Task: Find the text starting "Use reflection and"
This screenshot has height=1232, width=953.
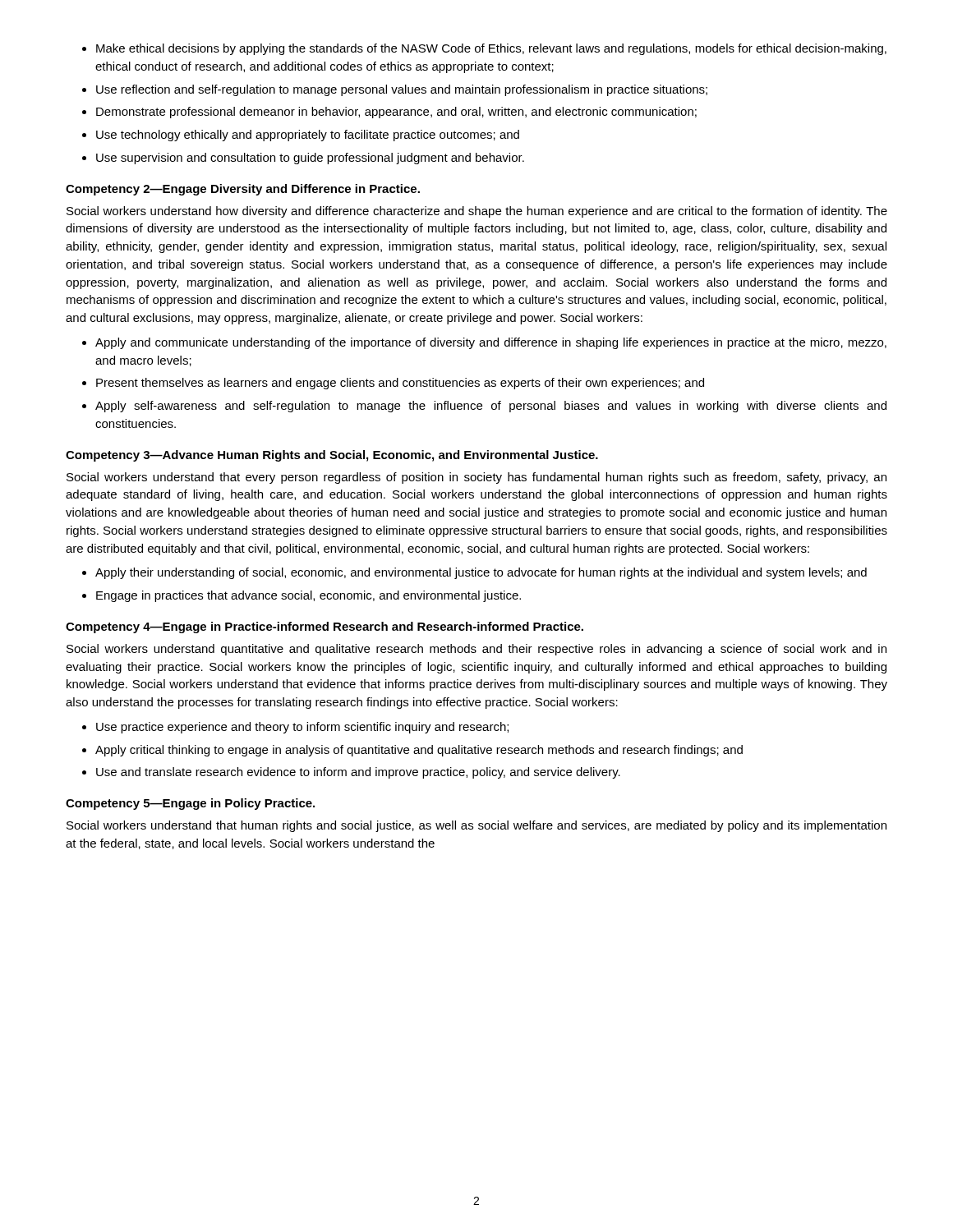Action: (x=402, y=89)
